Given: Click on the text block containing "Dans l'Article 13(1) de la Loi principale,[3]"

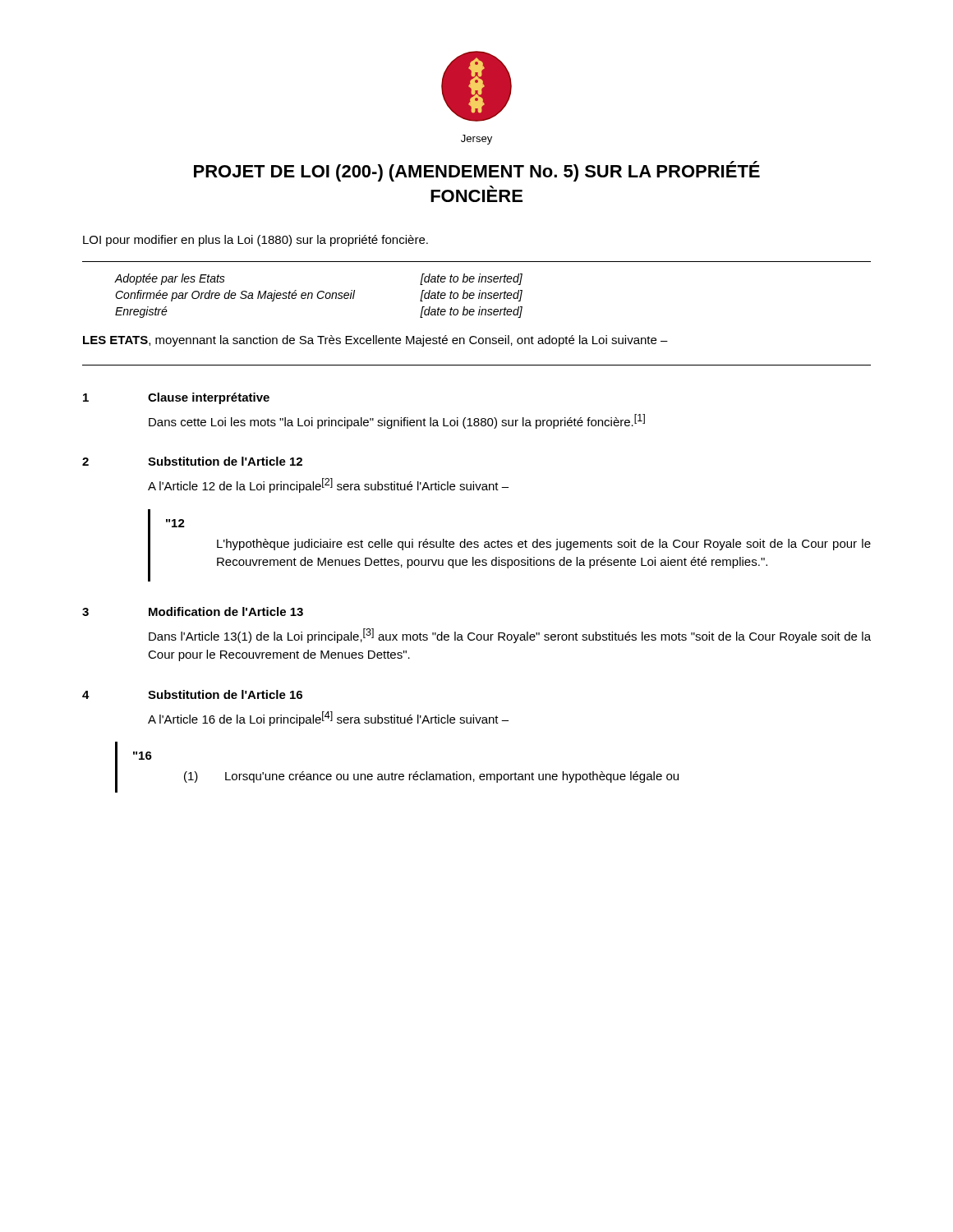Looking at the screenshot, I should [509, 644].
